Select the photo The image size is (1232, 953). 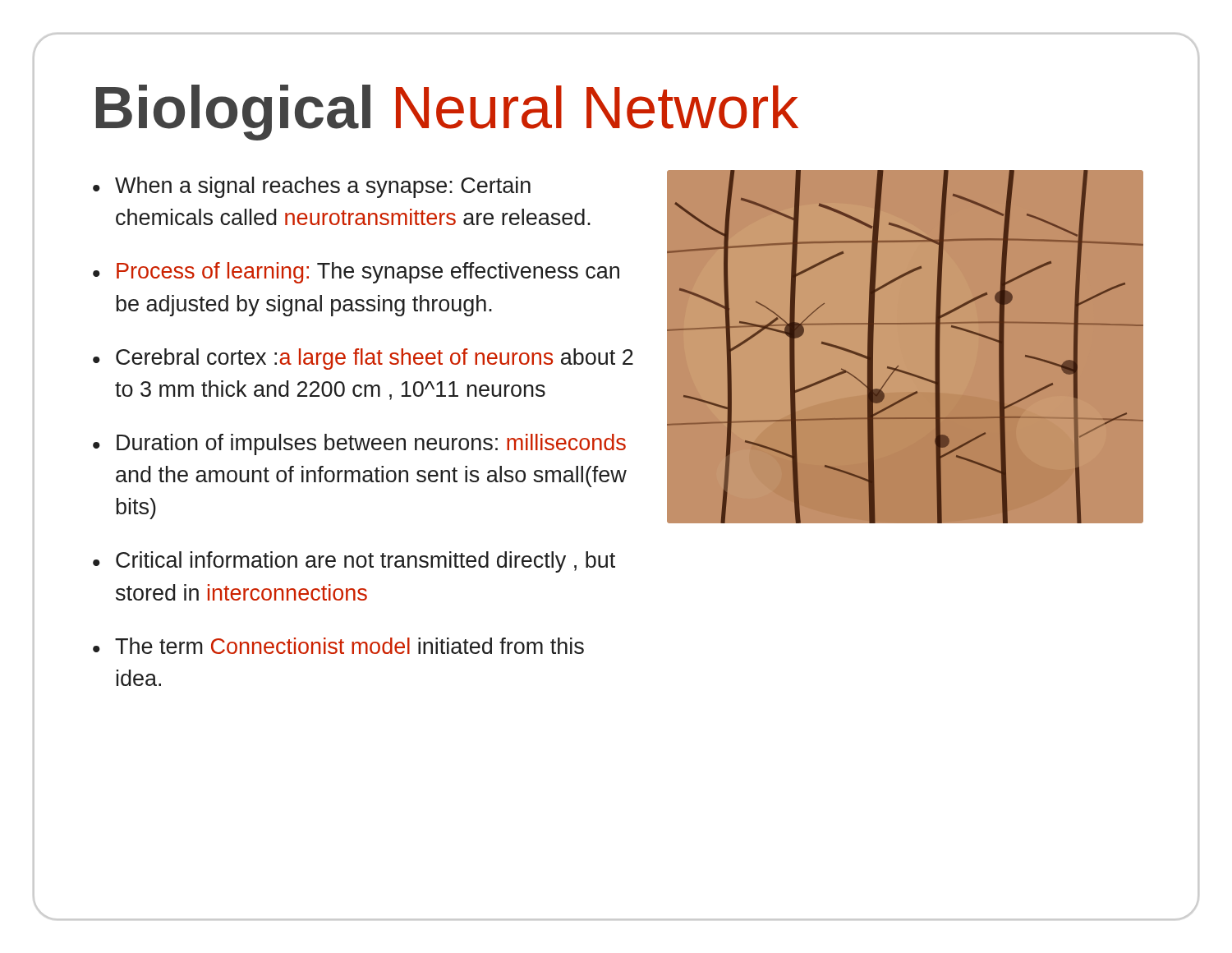click(905, 347)
